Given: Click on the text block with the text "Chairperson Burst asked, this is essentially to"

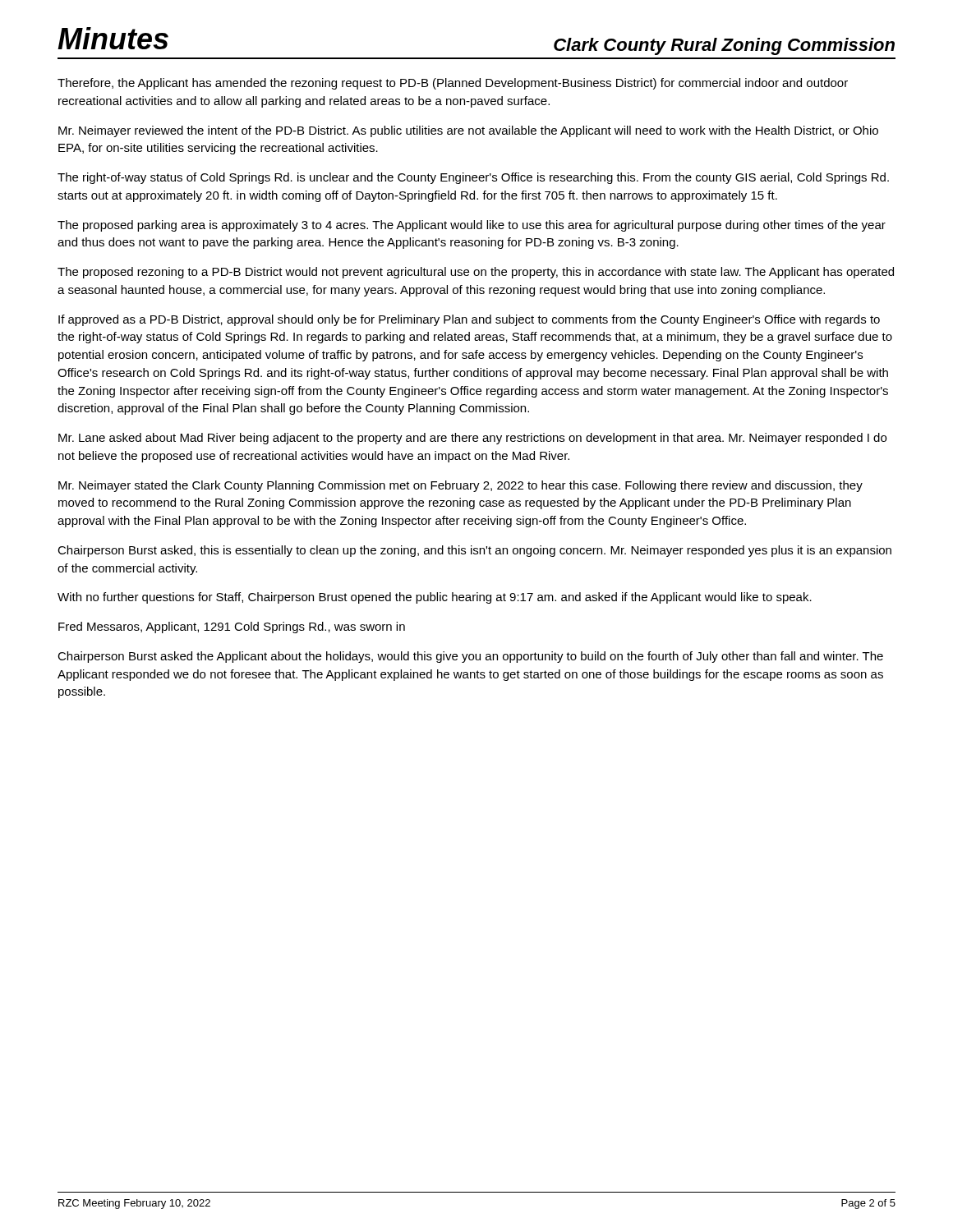Looking at the screenshot, I should pyautogui.click(x=475, y=559).
